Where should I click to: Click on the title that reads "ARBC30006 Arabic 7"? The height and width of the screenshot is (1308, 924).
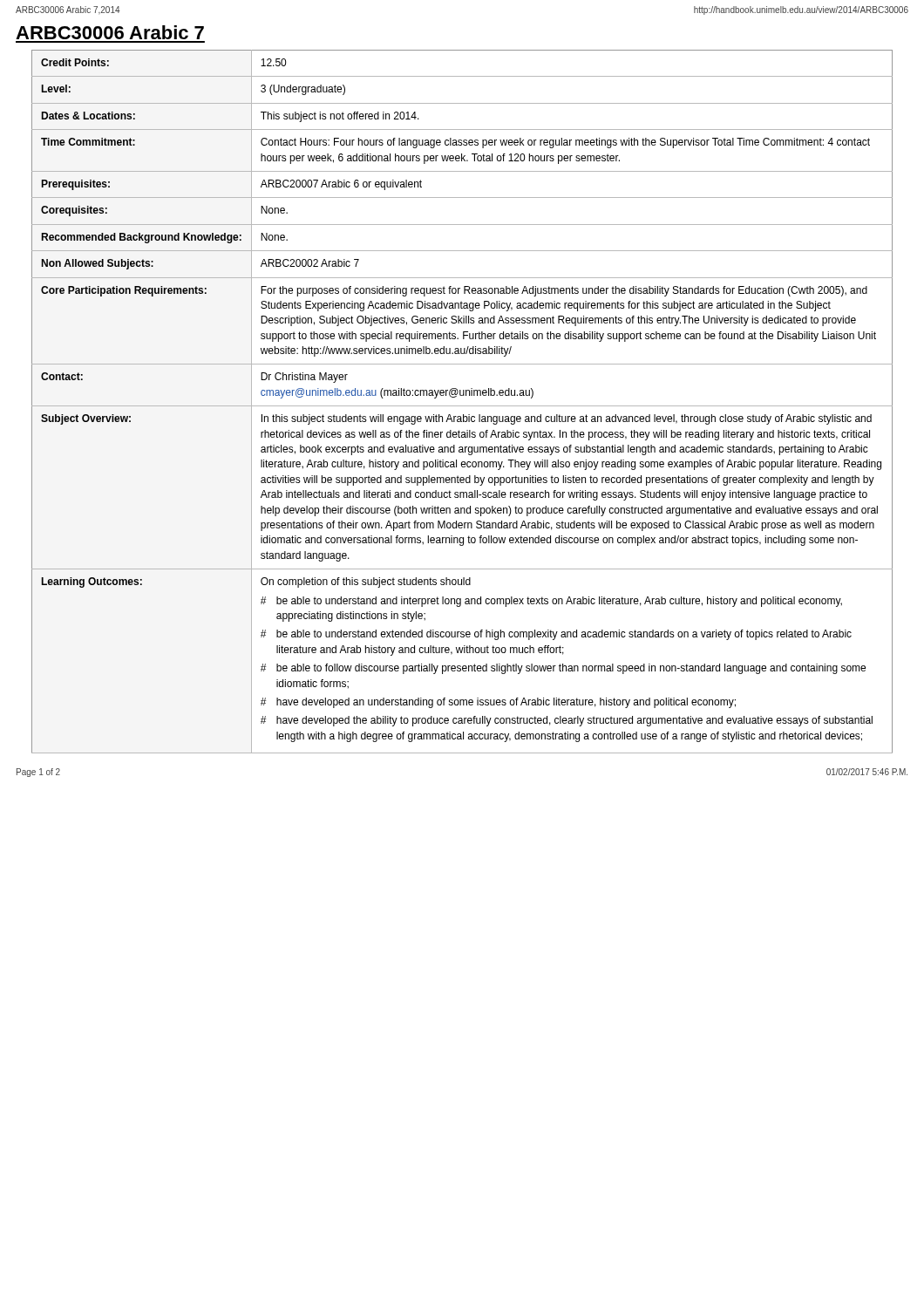[110, 33]
